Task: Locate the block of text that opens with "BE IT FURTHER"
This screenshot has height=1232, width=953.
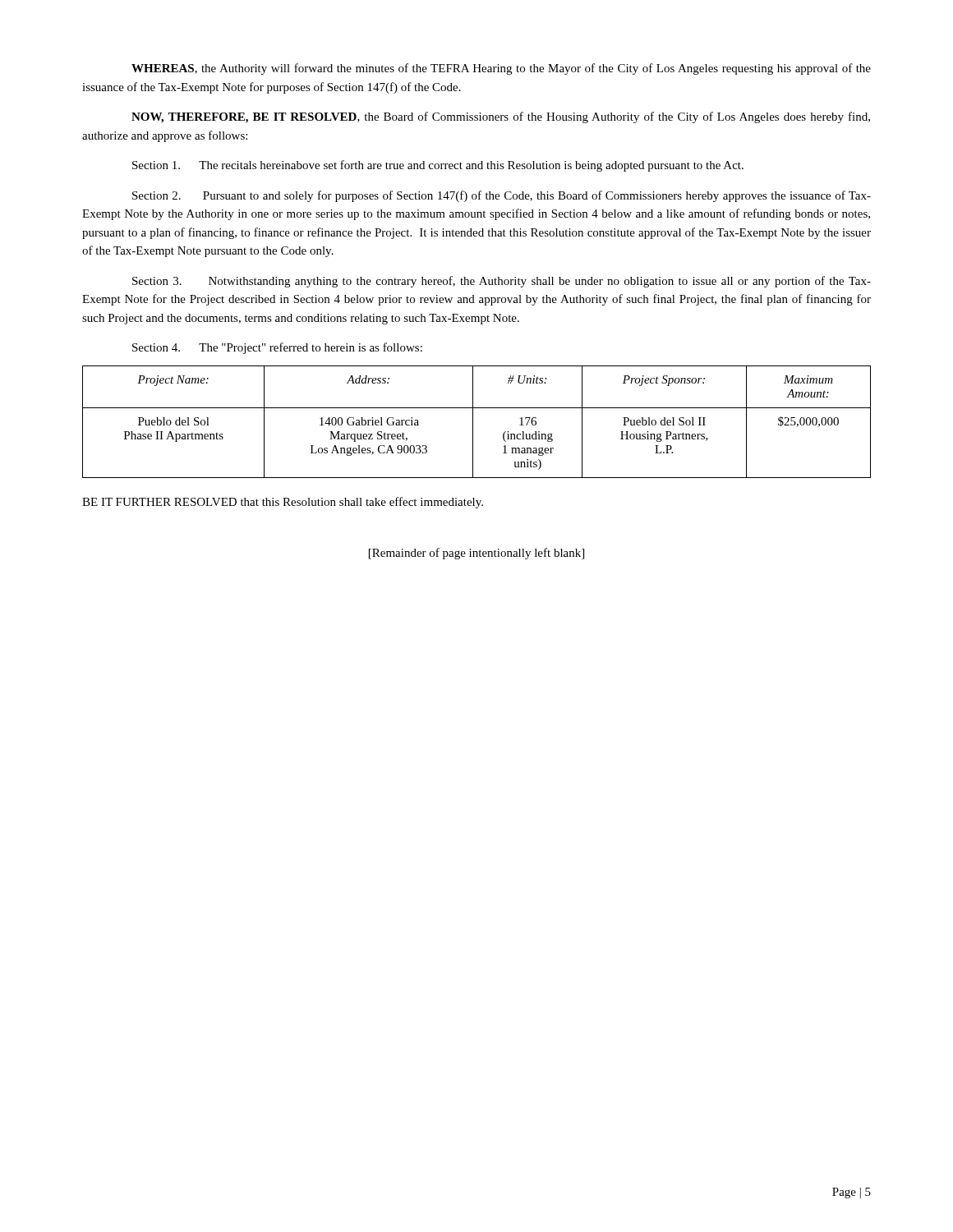Action: click(x=283, y=501)
